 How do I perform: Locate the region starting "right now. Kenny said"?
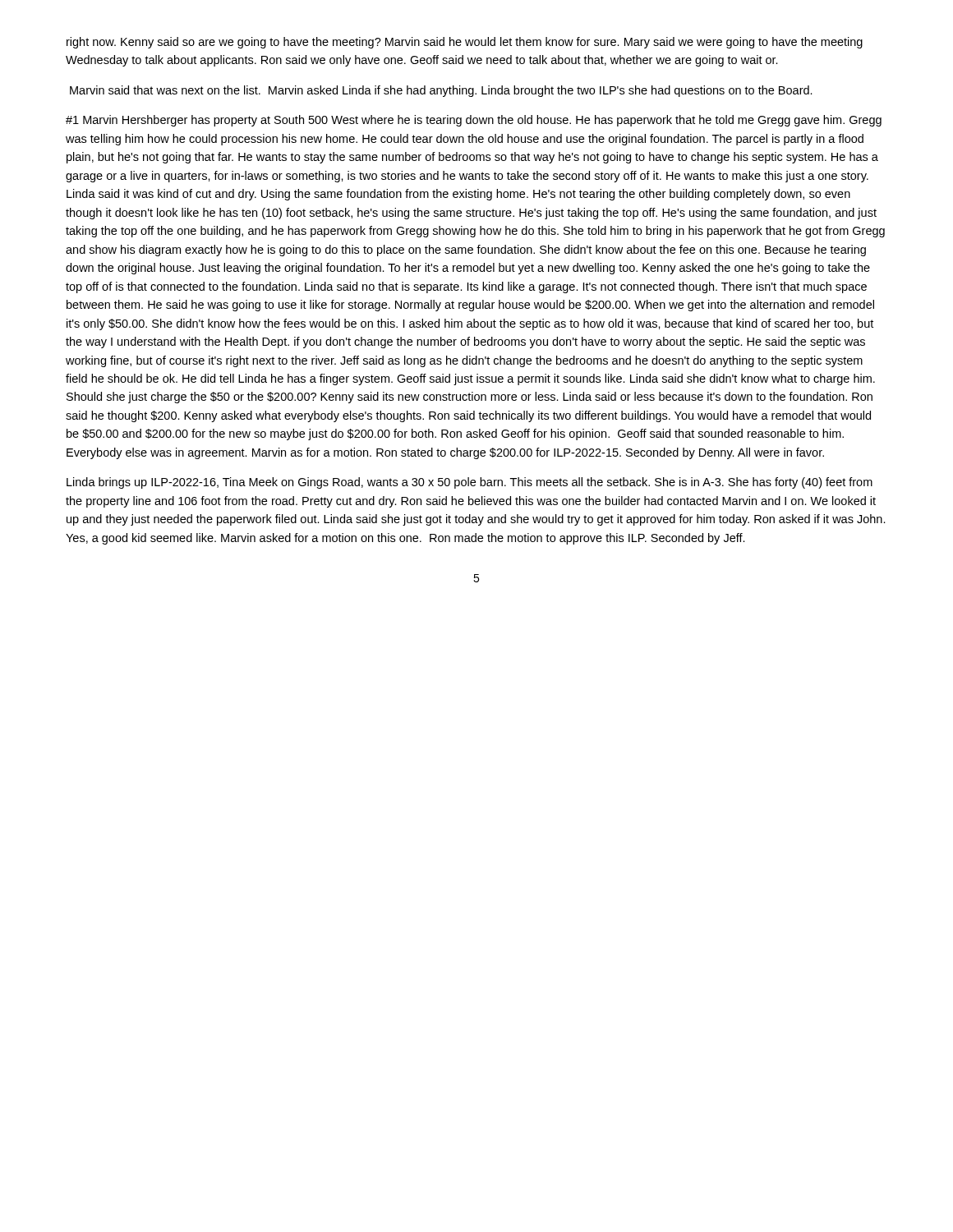point(464,51)
